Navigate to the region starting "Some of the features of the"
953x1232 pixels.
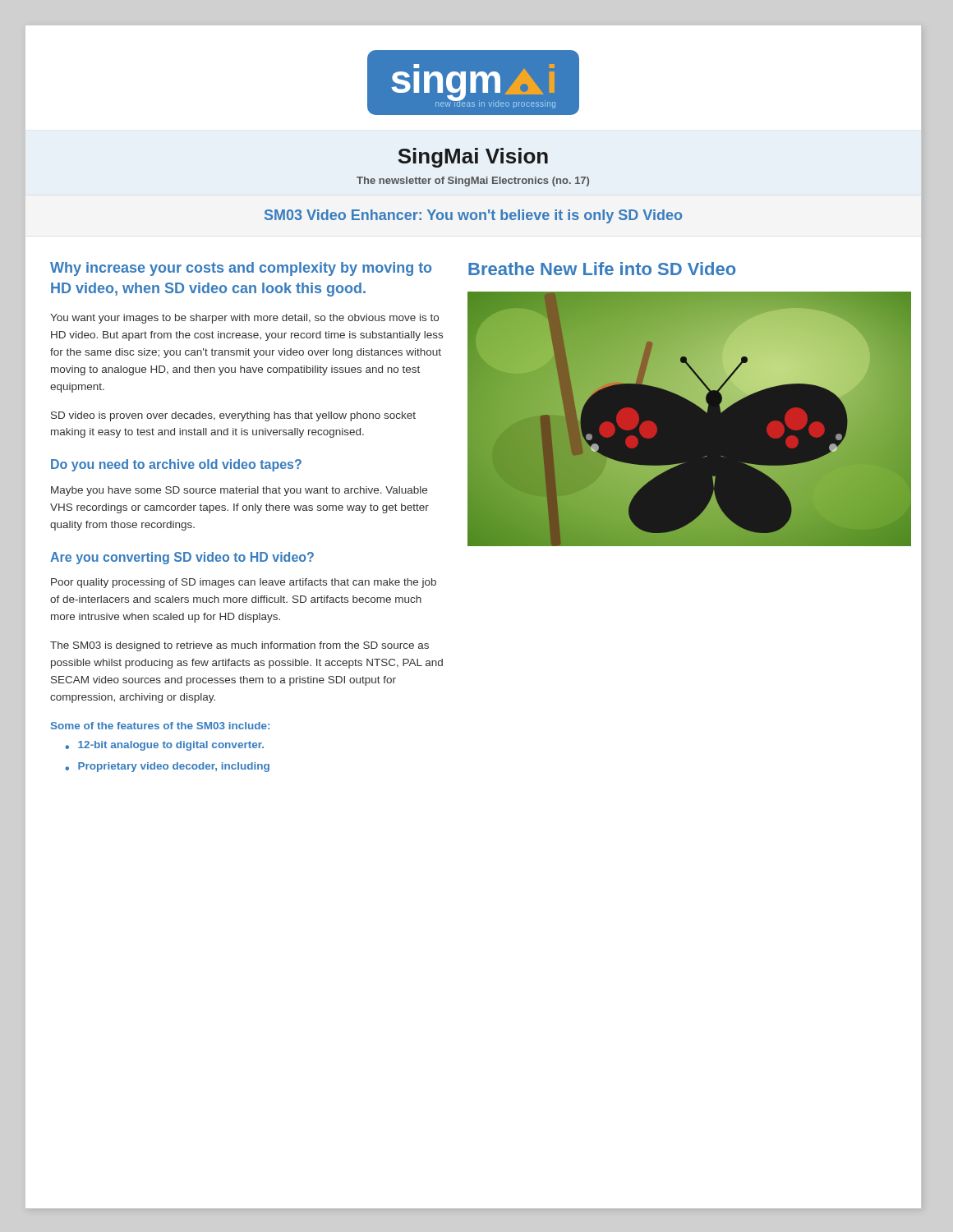[160, 725]
